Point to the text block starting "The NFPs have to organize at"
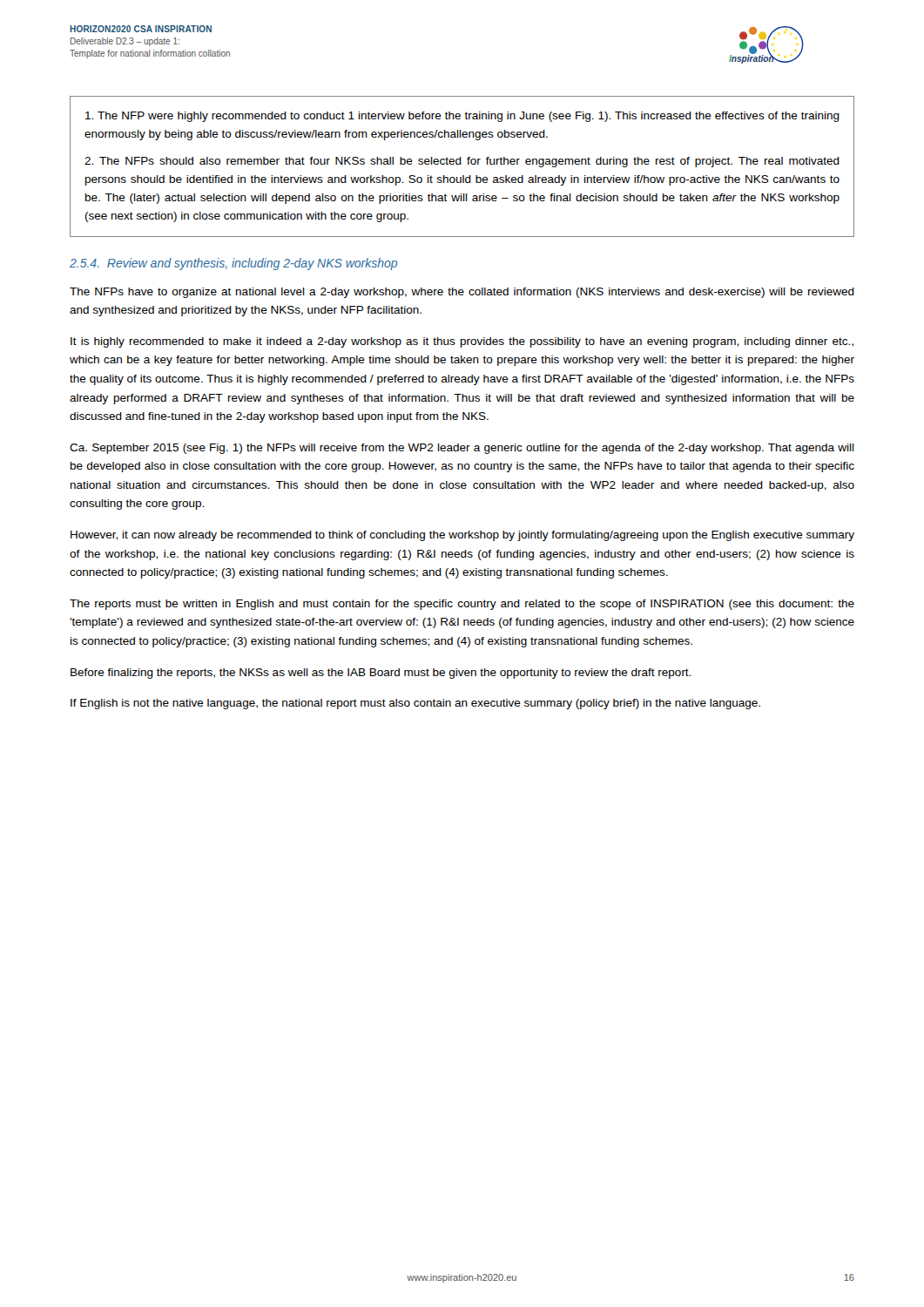924x1307 pixels. (x=462, y=300)
